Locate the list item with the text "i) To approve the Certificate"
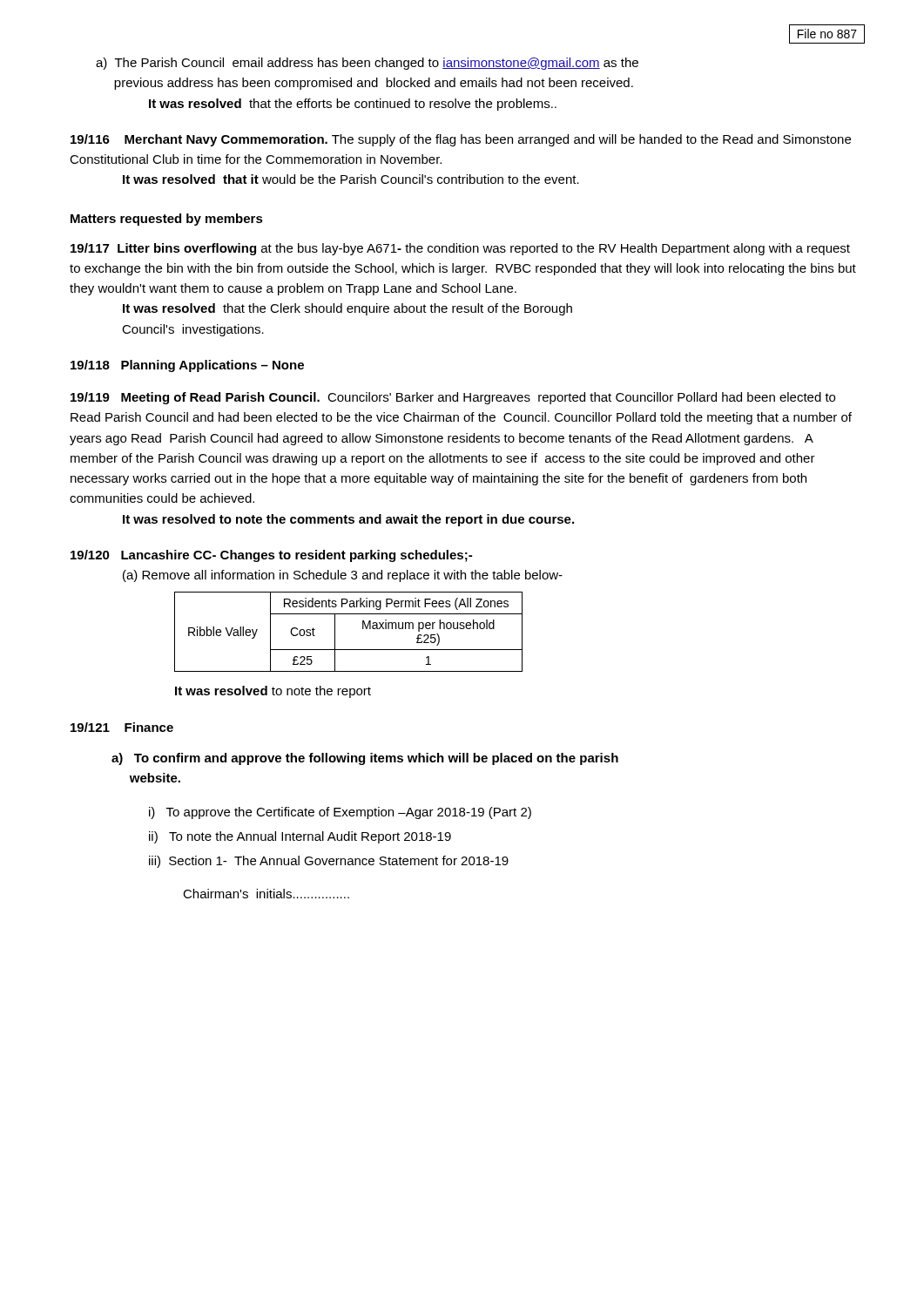This screenshot has height=1307, width=924. 340,812
